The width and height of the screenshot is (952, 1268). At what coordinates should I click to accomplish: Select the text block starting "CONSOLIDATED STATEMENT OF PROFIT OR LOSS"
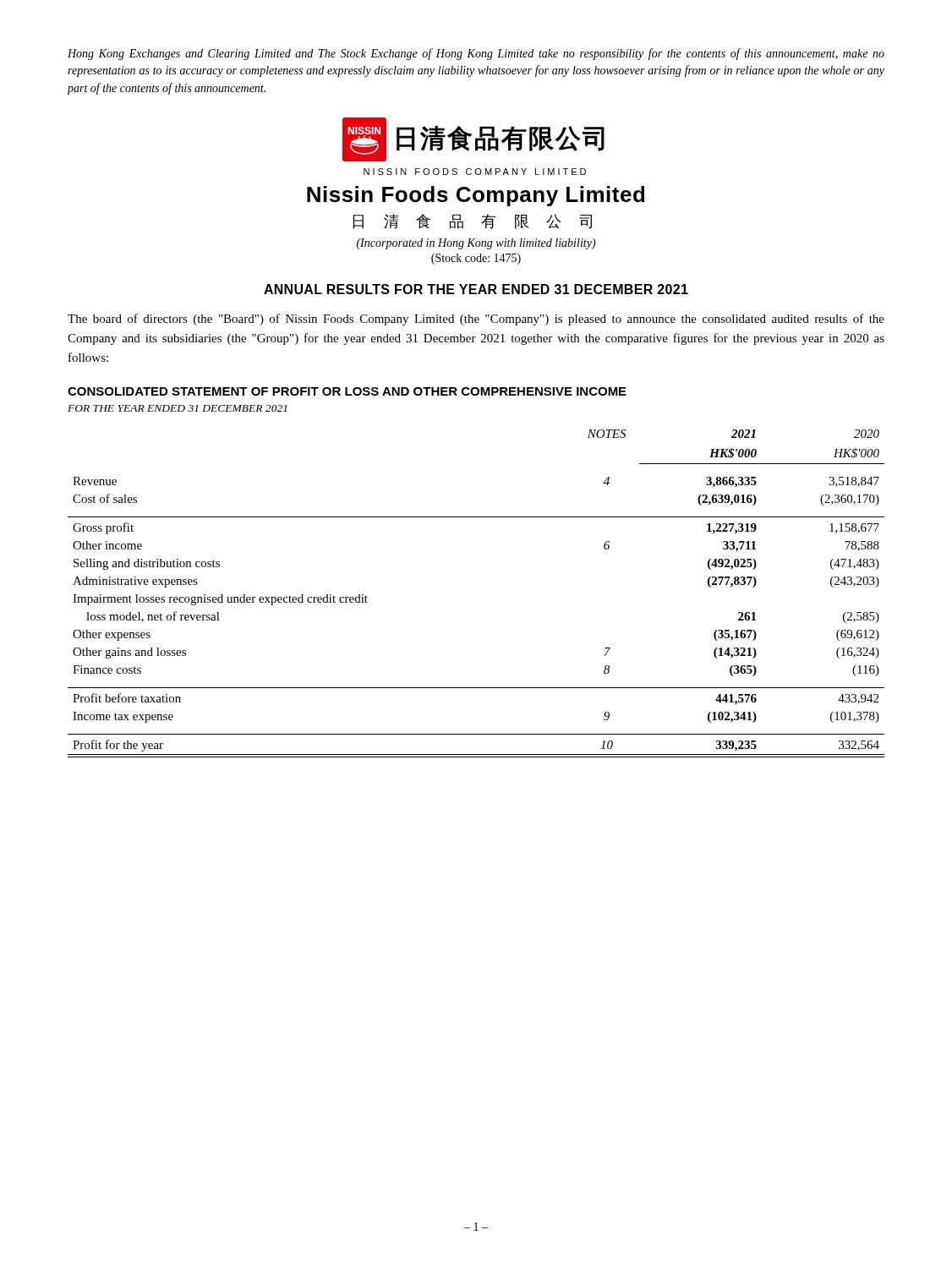click(x=347, y=391)
